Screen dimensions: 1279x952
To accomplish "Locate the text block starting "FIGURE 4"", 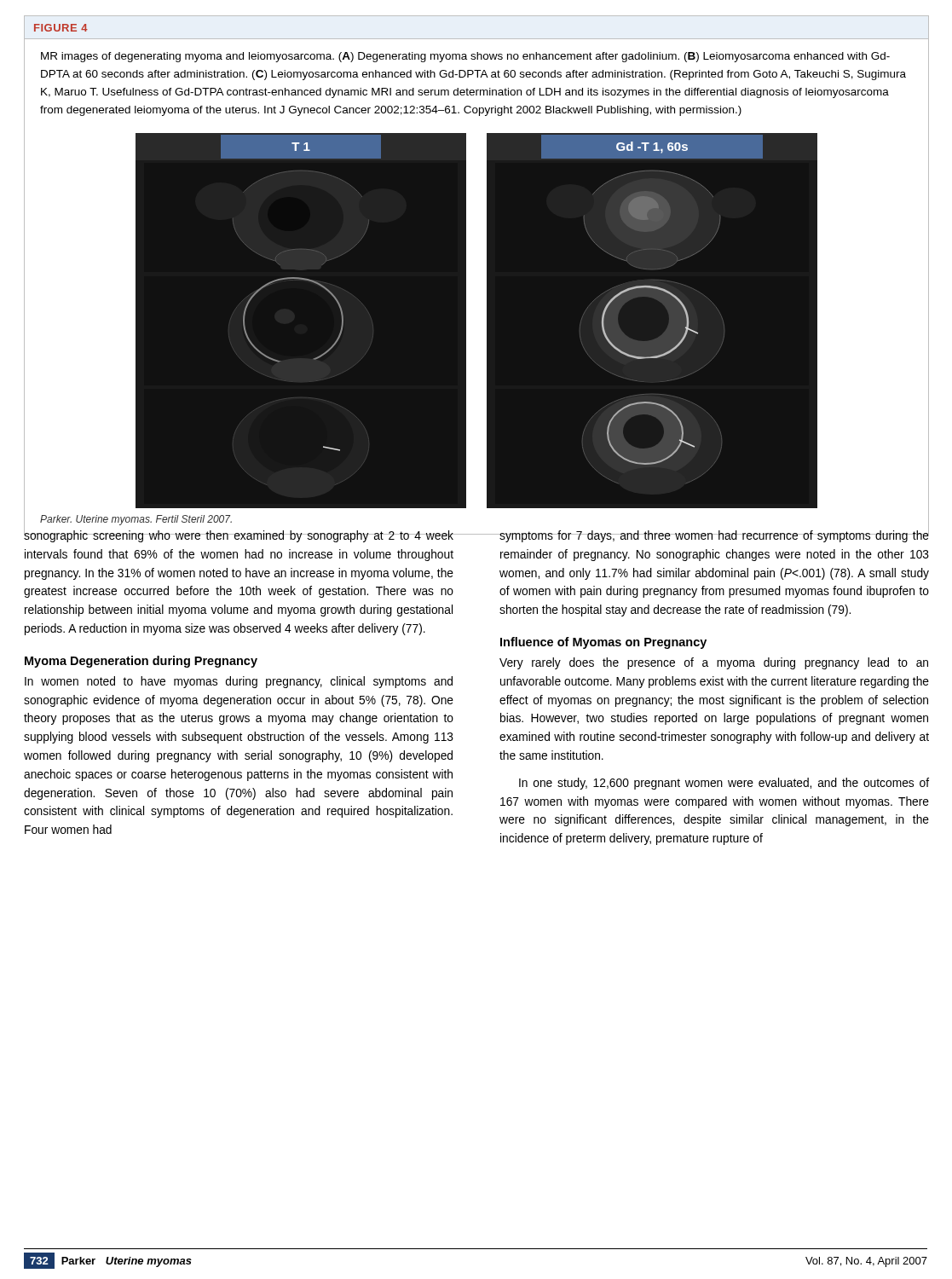I will click(60, 28).
